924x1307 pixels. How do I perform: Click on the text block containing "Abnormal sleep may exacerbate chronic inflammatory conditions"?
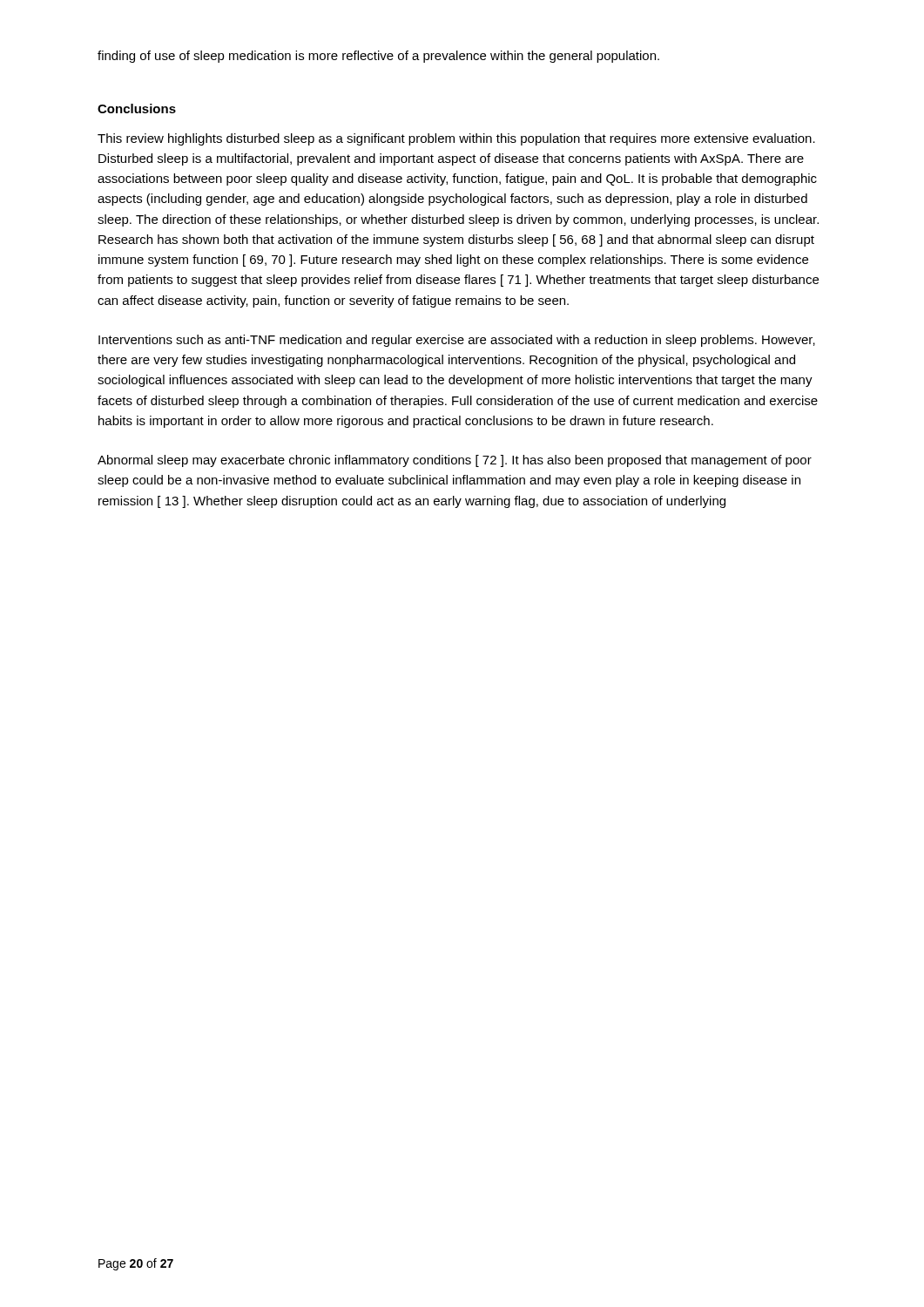click(454, 480)
